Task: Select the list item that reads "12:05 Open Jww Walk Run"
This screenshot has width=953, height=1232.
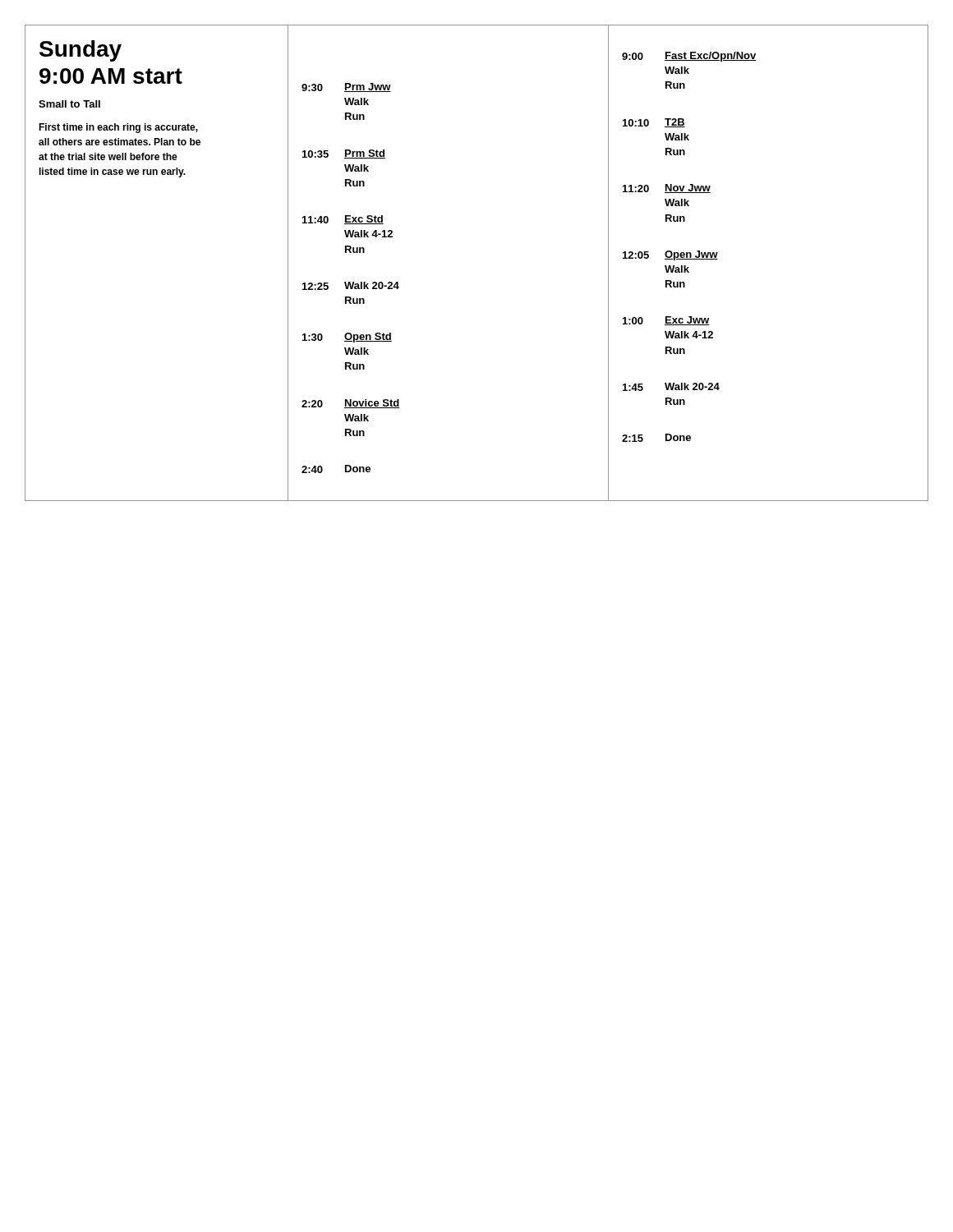Action: (670, 269)
